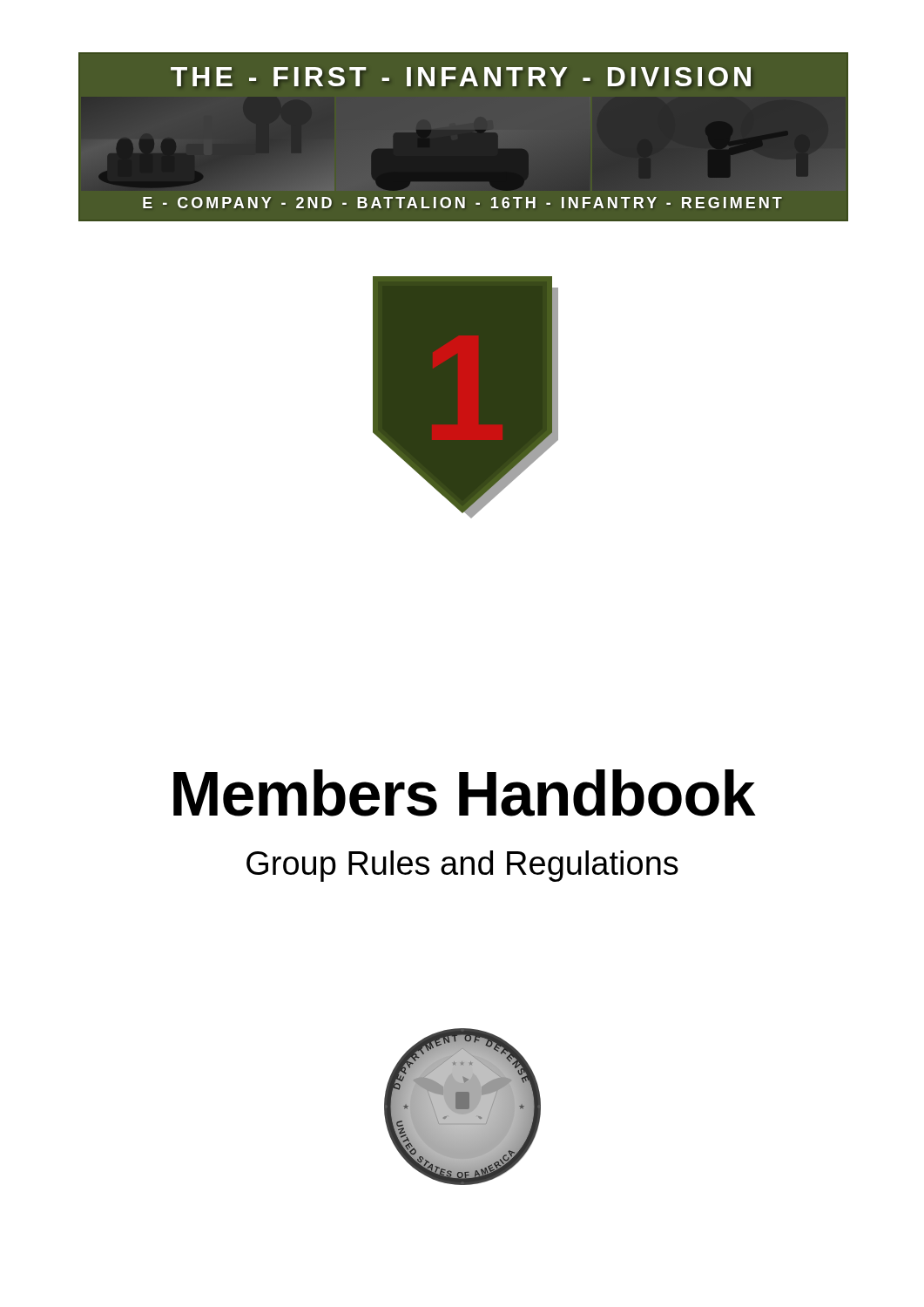
Task: Locate the title
Action: point(462,820)
